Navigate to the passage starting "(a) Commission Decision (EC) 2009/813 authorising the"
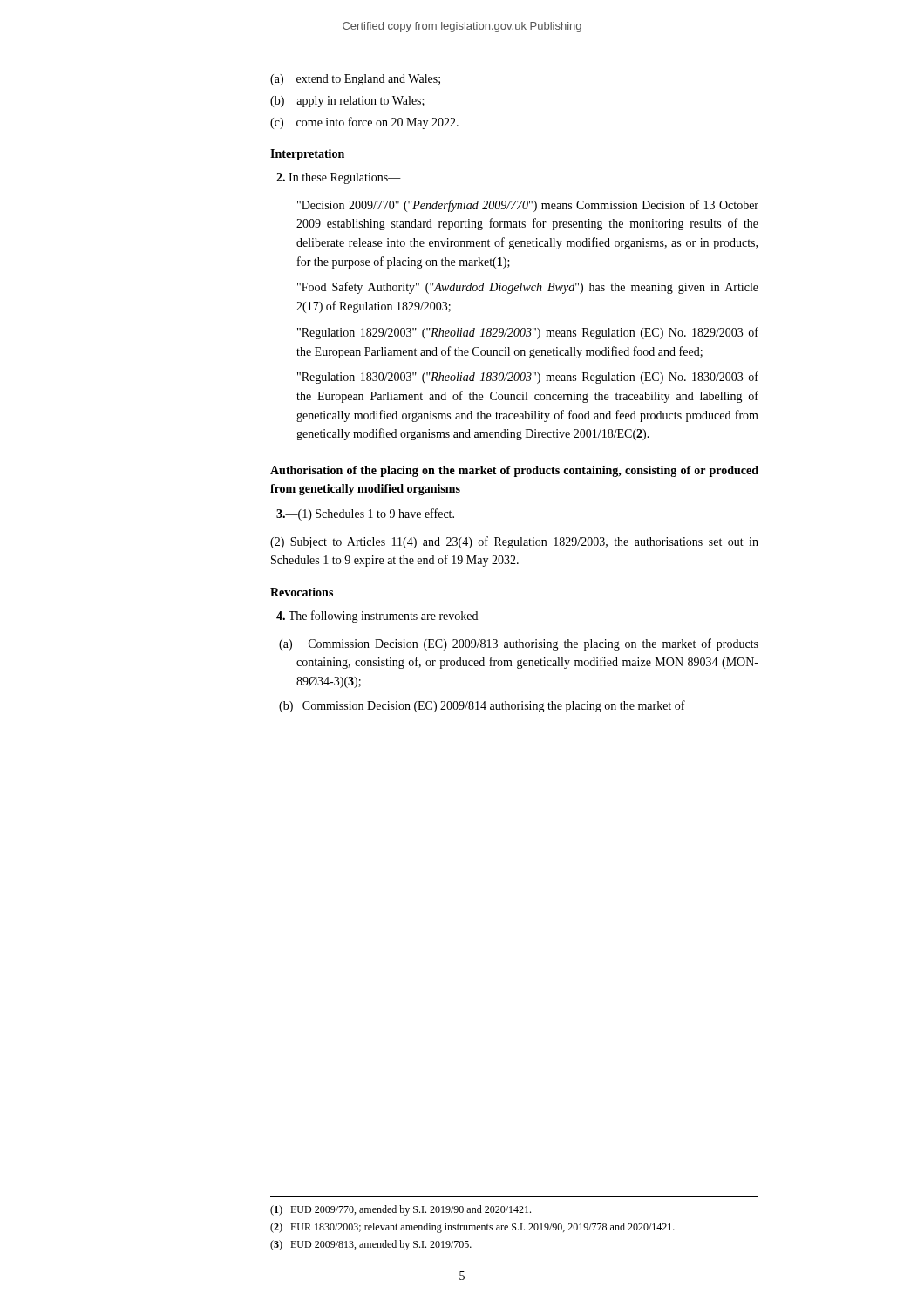The image size is (924, 1308). pos(519,663)
